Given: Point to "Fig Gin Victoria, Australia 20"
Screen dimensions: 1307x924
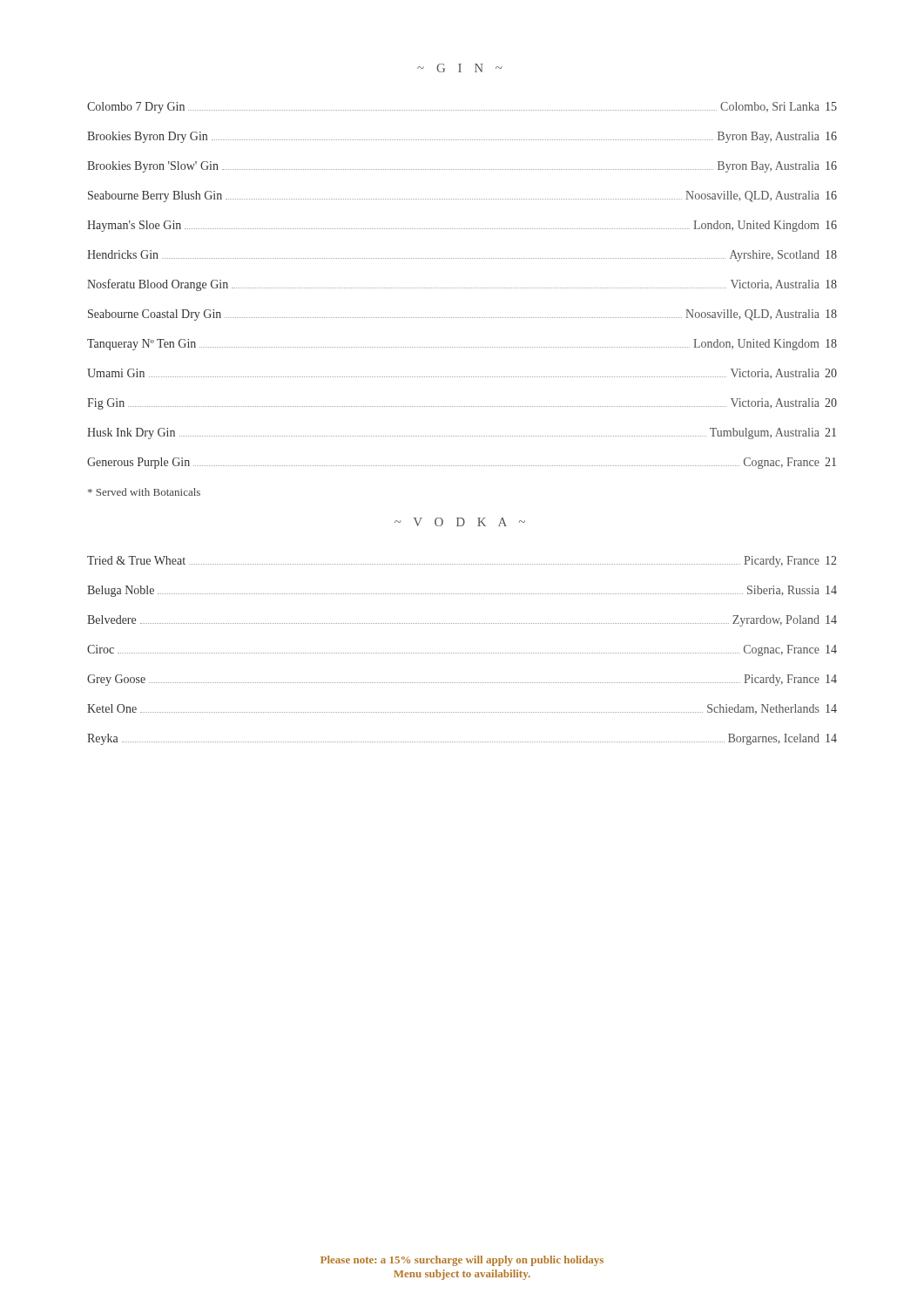Looking at the screenshot, I should pos(462,403).
